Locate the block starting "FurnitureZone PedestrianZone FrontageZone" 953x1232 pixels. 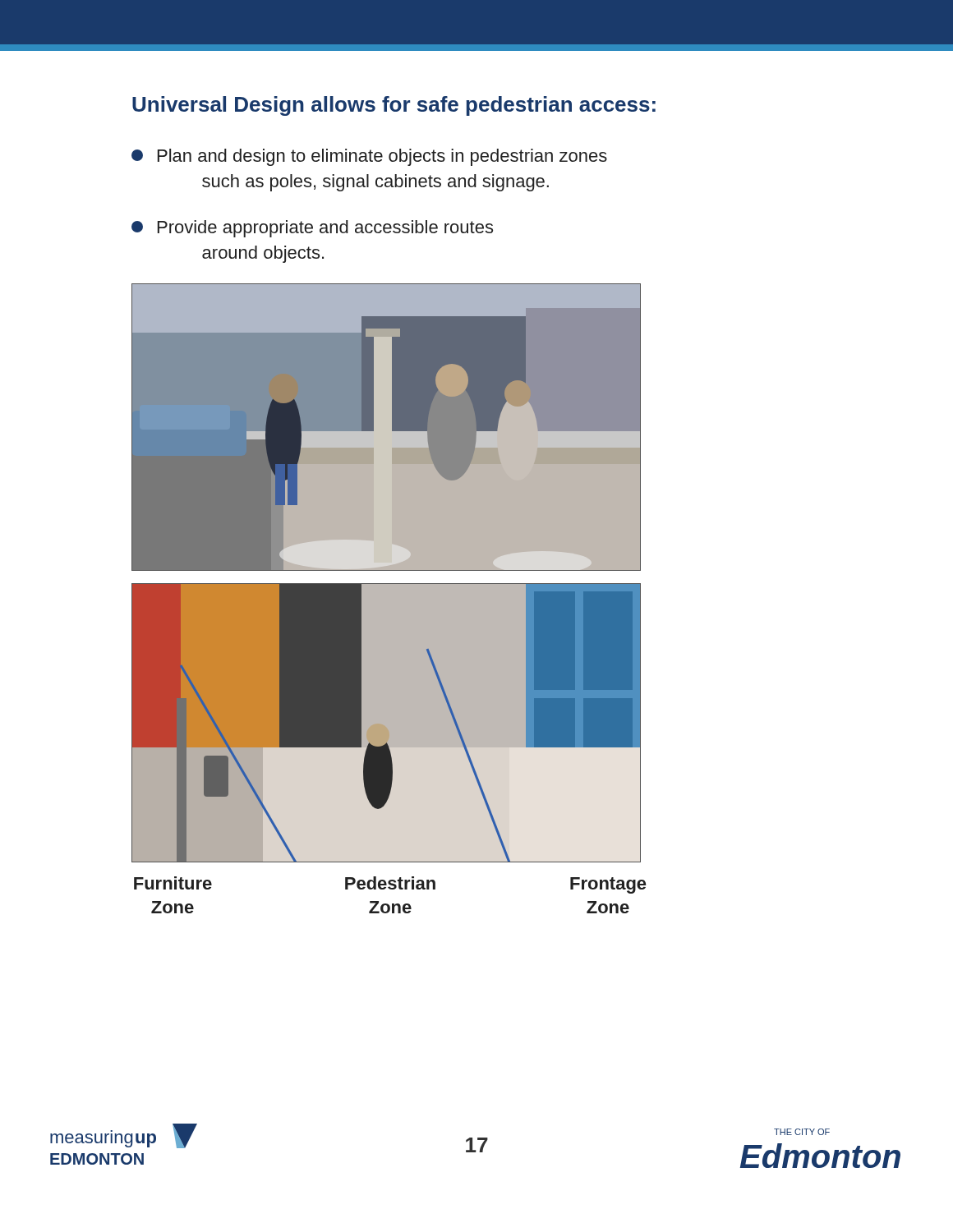[390, 896]
